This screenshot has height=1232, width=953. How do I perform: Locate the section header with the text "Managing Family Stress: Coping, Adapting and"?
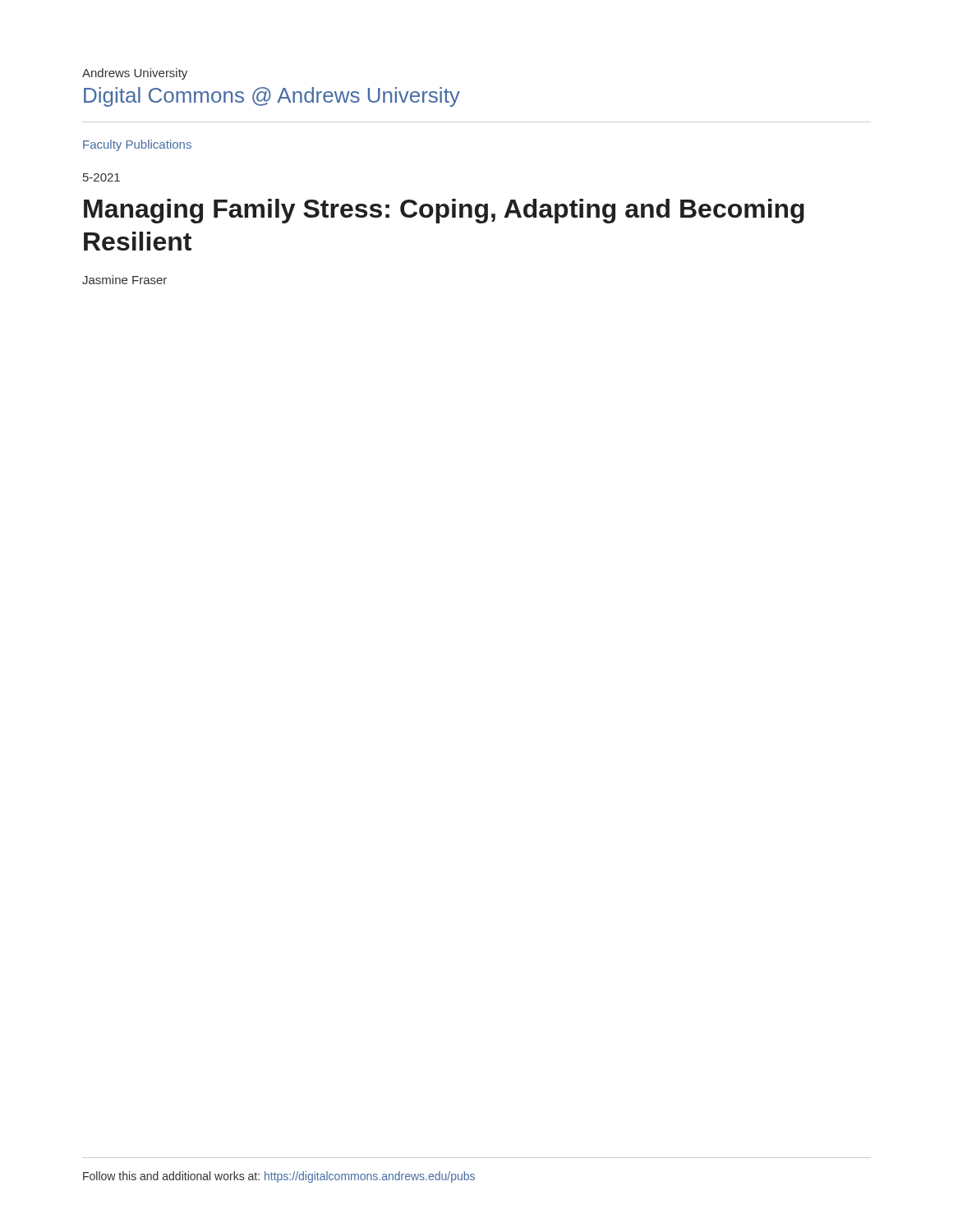[444, 225]
